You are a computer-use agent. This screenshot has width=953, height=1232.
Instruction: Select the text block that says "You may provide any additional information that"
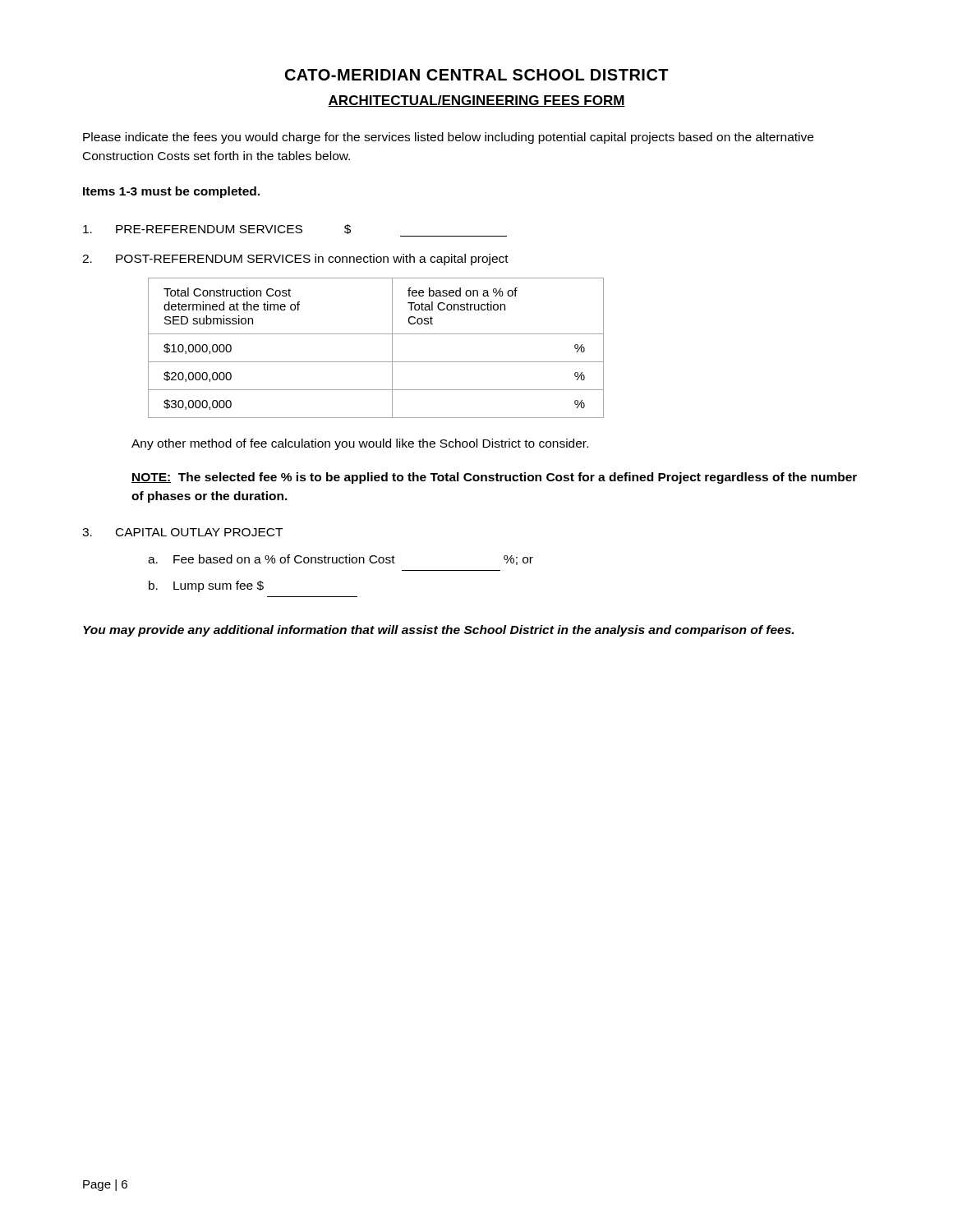click(x=439, y=629)
